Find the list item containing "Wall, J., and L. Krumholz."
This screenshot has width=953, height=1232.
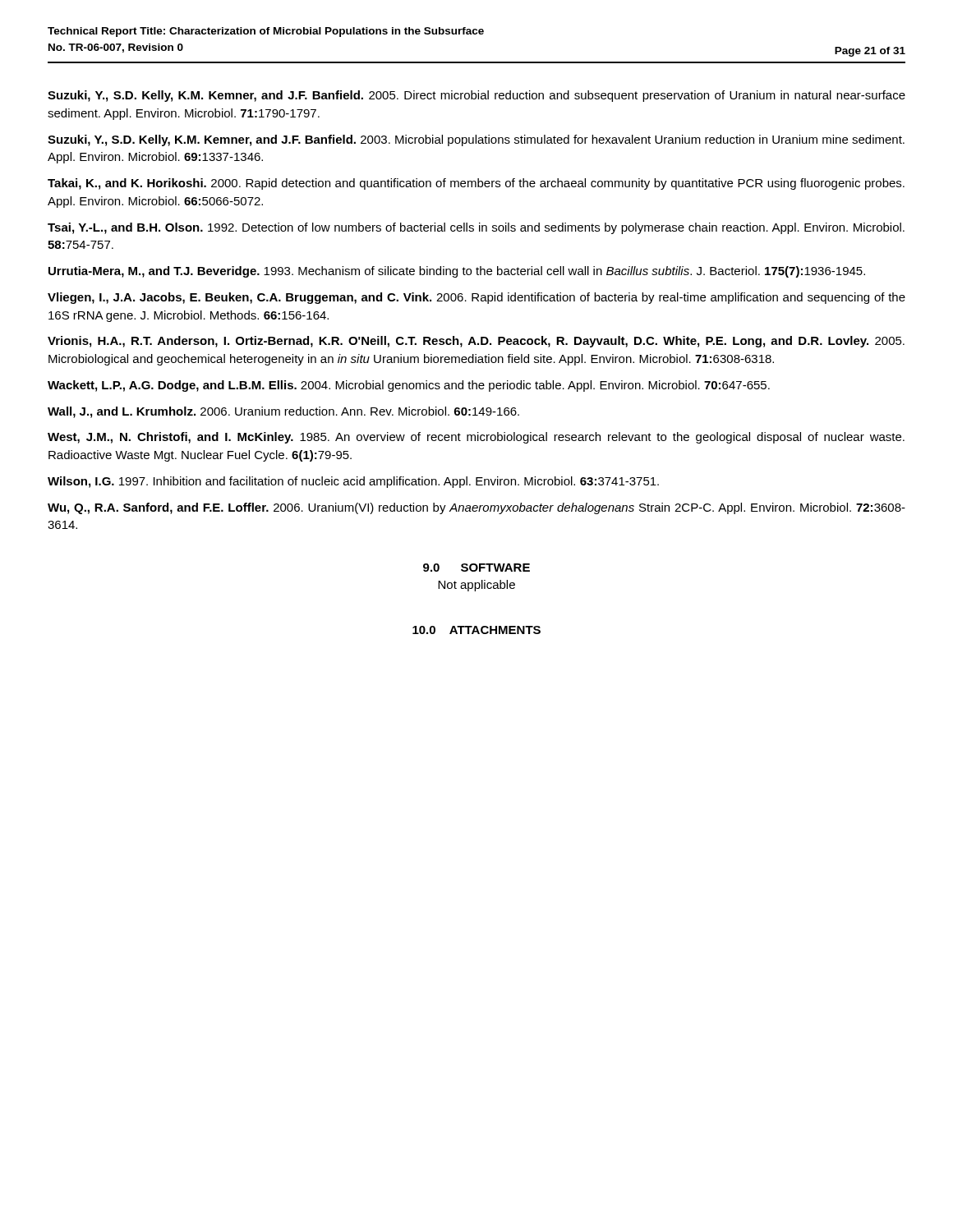[x=284, y=411]
